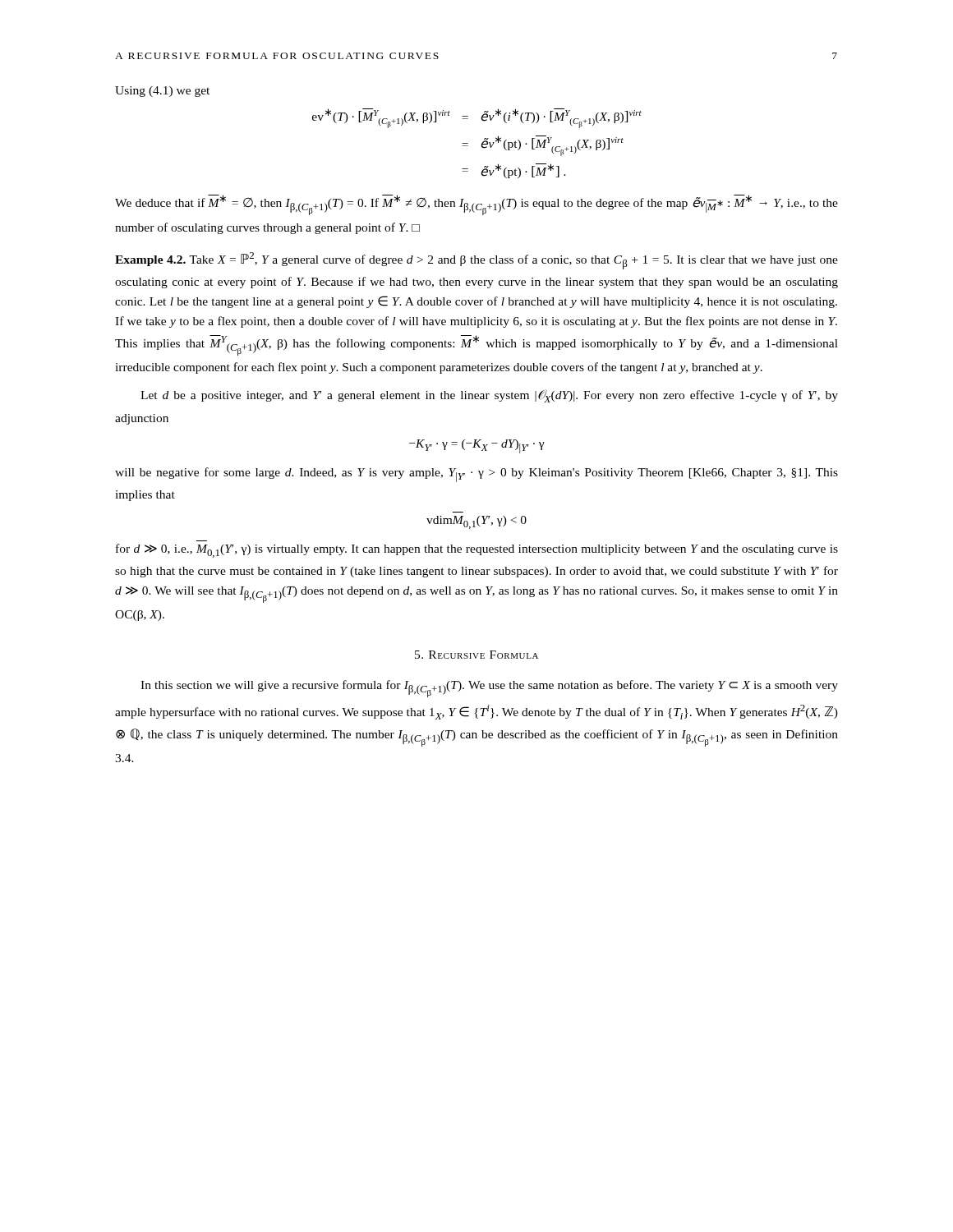Click the section header
The width and height of the screenshot is (953, 1232).
(476, 654)
